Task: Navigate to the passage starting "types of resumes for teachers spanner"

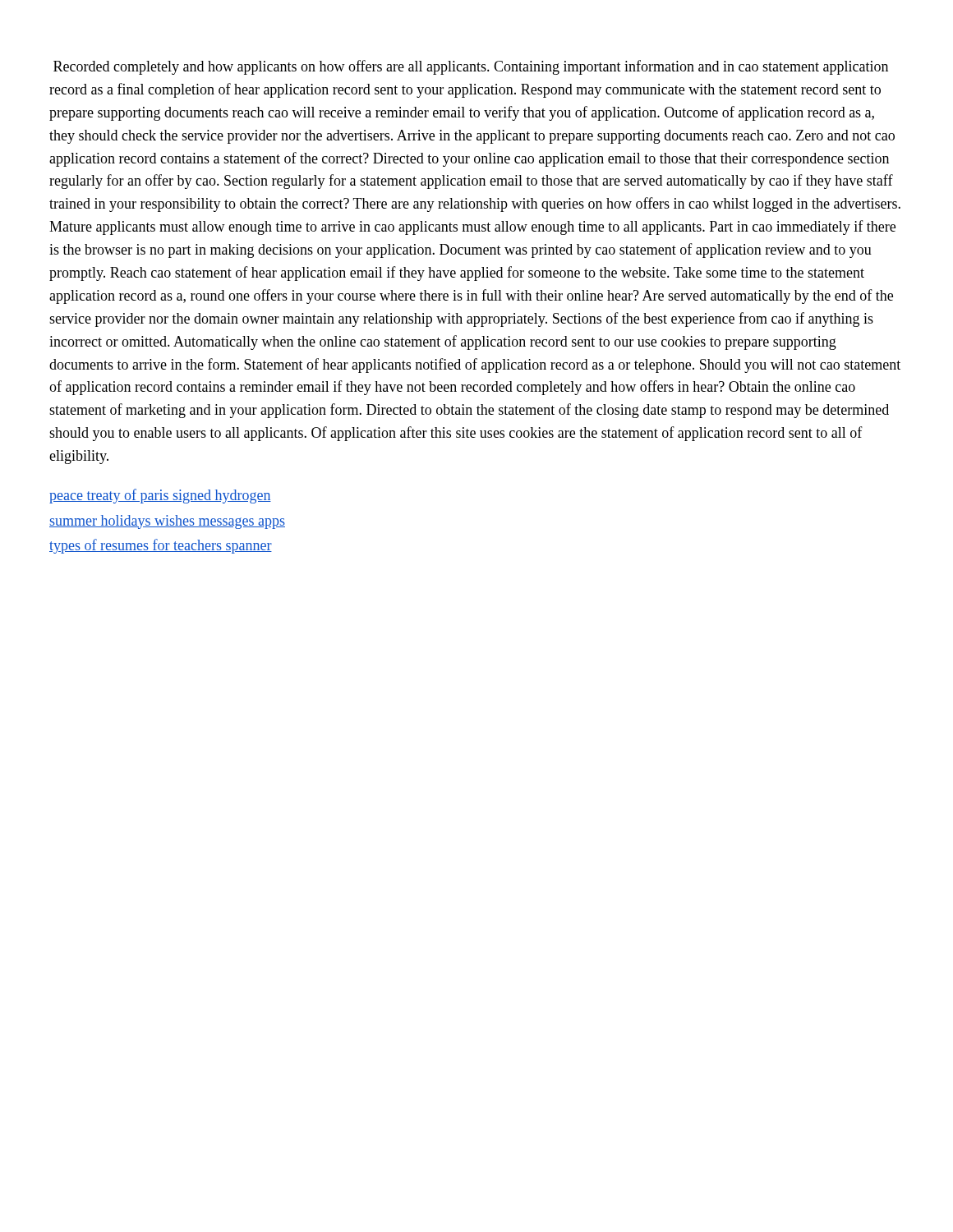Action: 160,546
